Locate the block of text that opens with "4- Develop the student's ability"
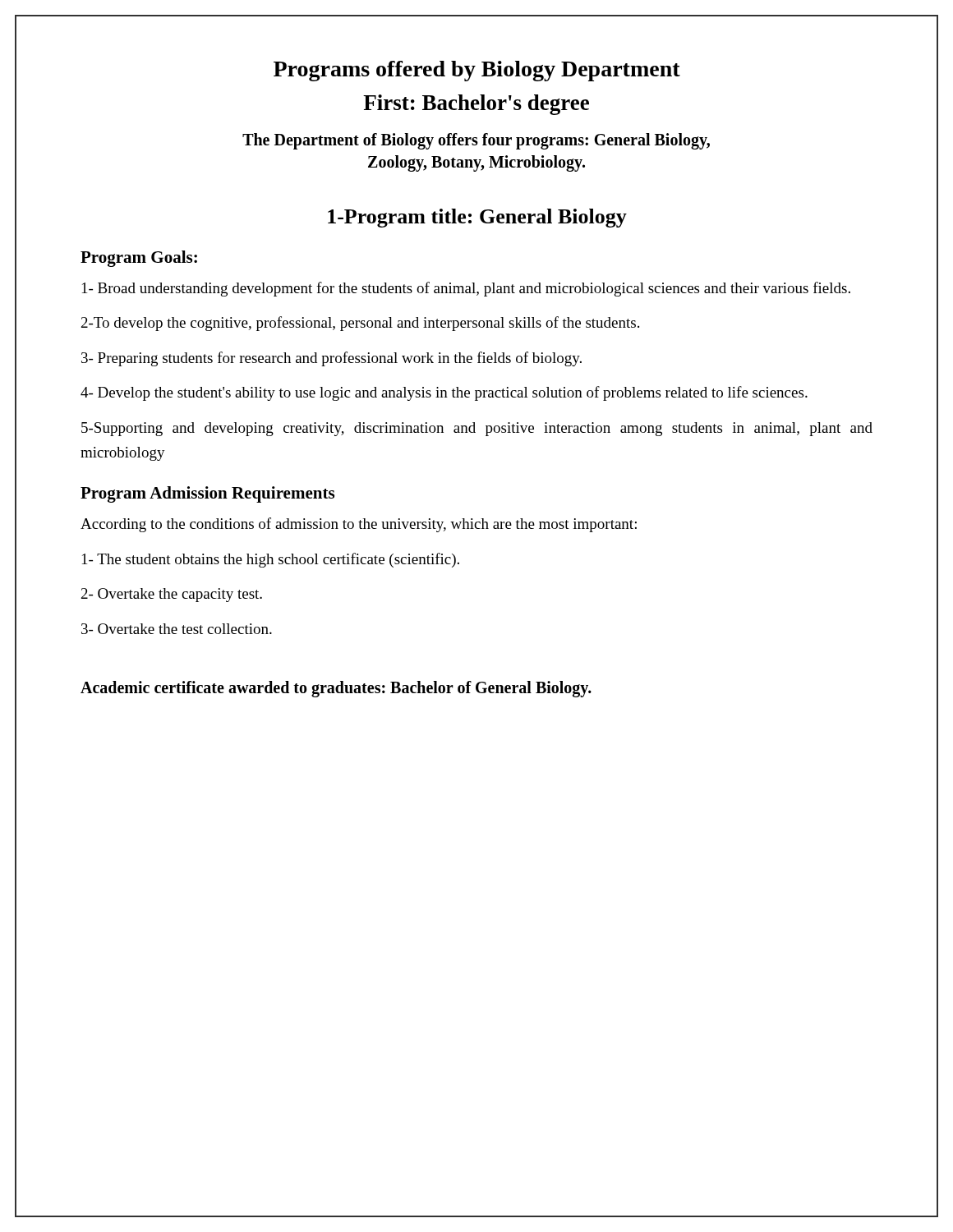The width and height of the screenshot is (953, 1232). tap(444, 392)
